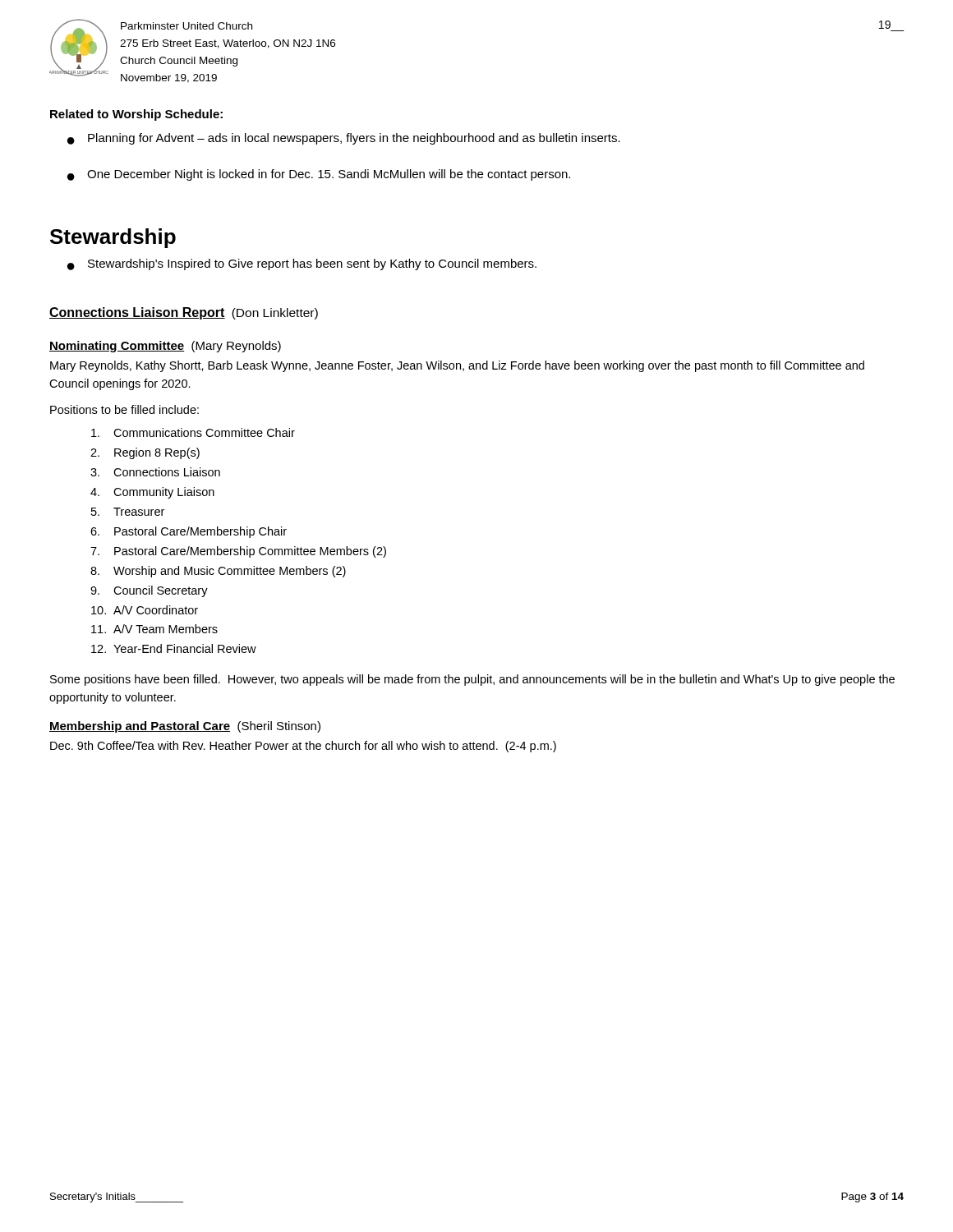953x1232 pixels.
Task: Point to the passage starting "Nominating Committee (Mary Reynolds)"
Action: pos(165,345)
